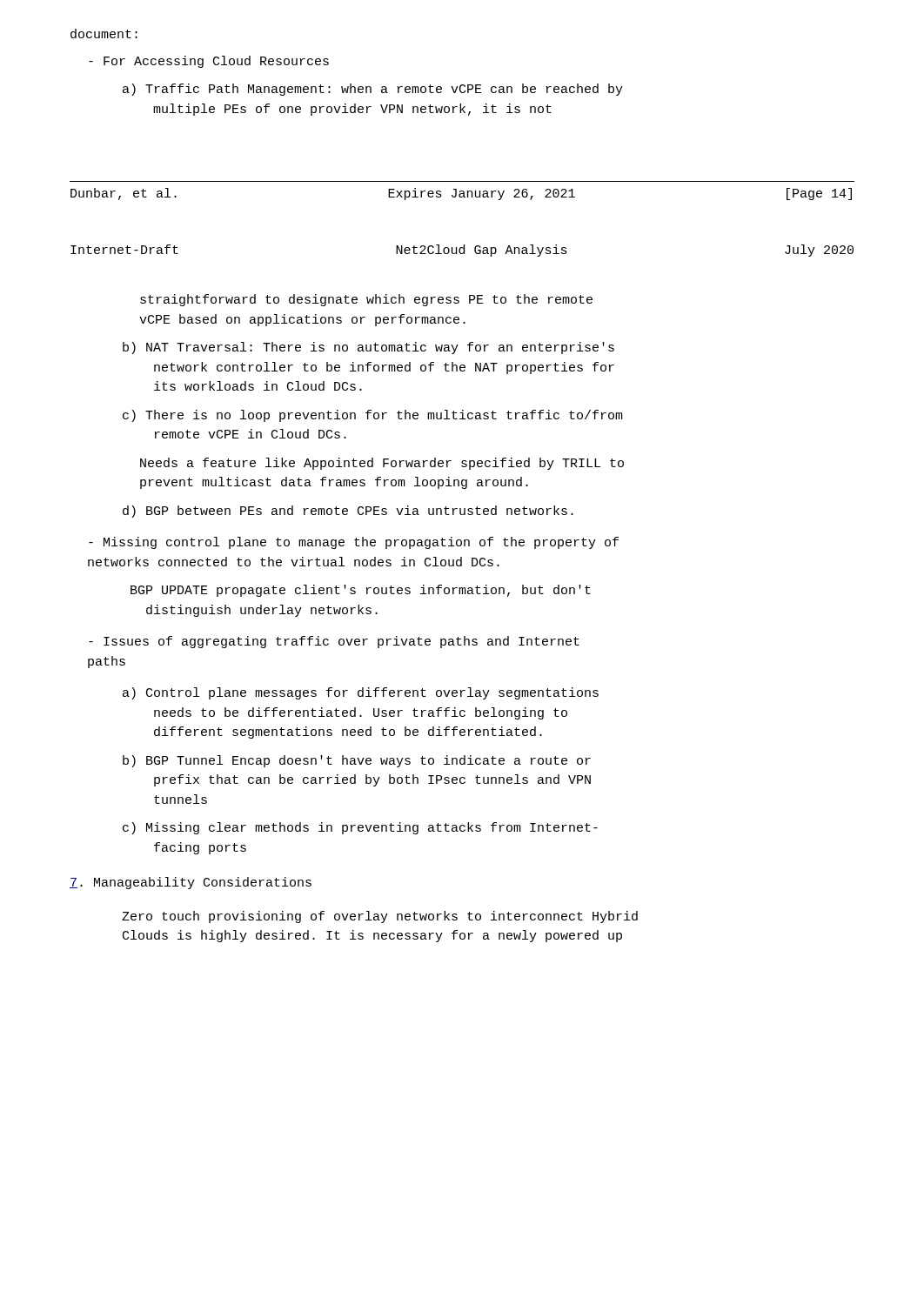Image resolution: width=924 pixels, height=1305 pixels.
Task: Locate the text starting "d) BGP between PEs and"
Action: [x=349, y=512]
